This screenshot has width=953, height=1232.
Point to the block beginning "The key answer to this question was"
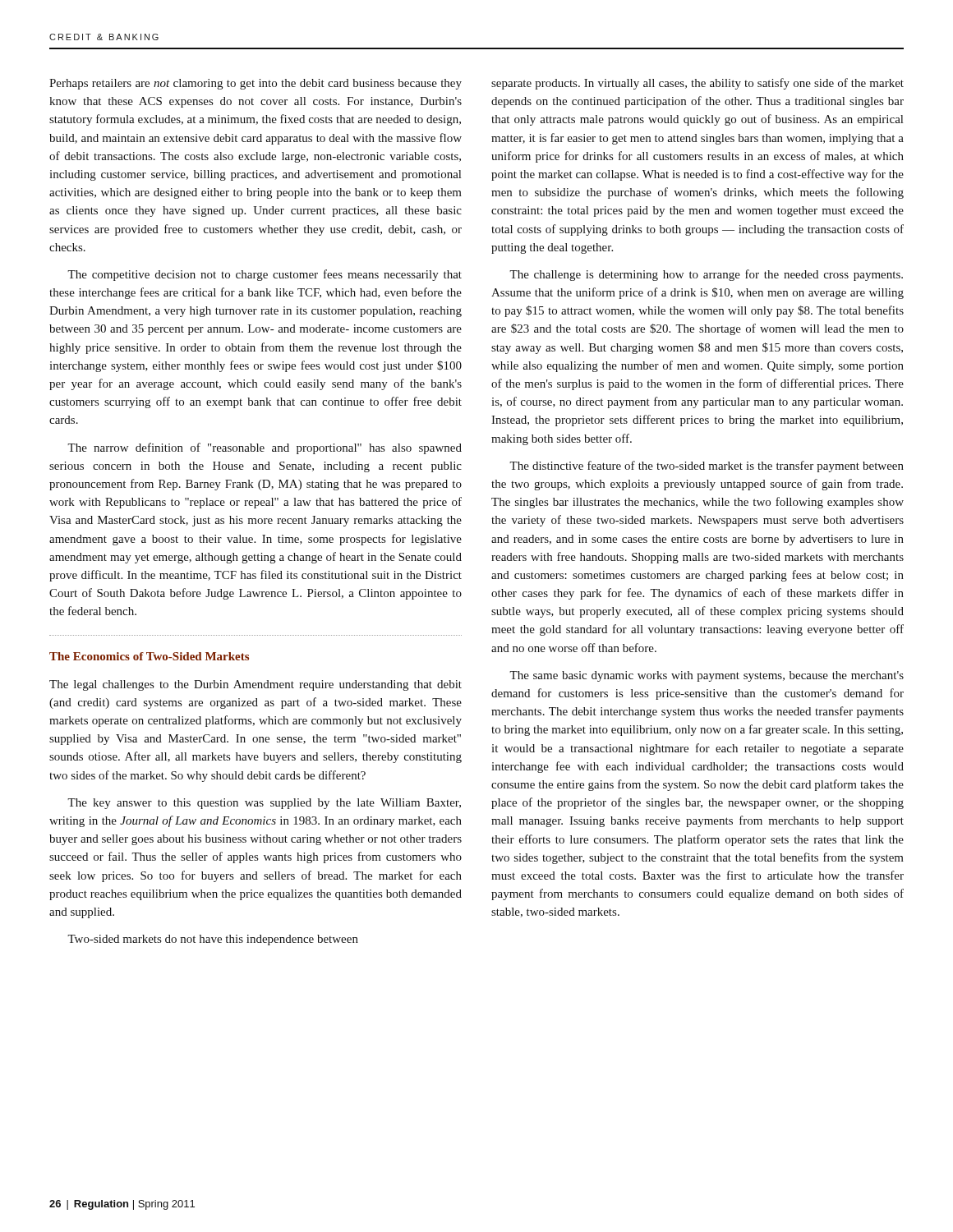255,857
